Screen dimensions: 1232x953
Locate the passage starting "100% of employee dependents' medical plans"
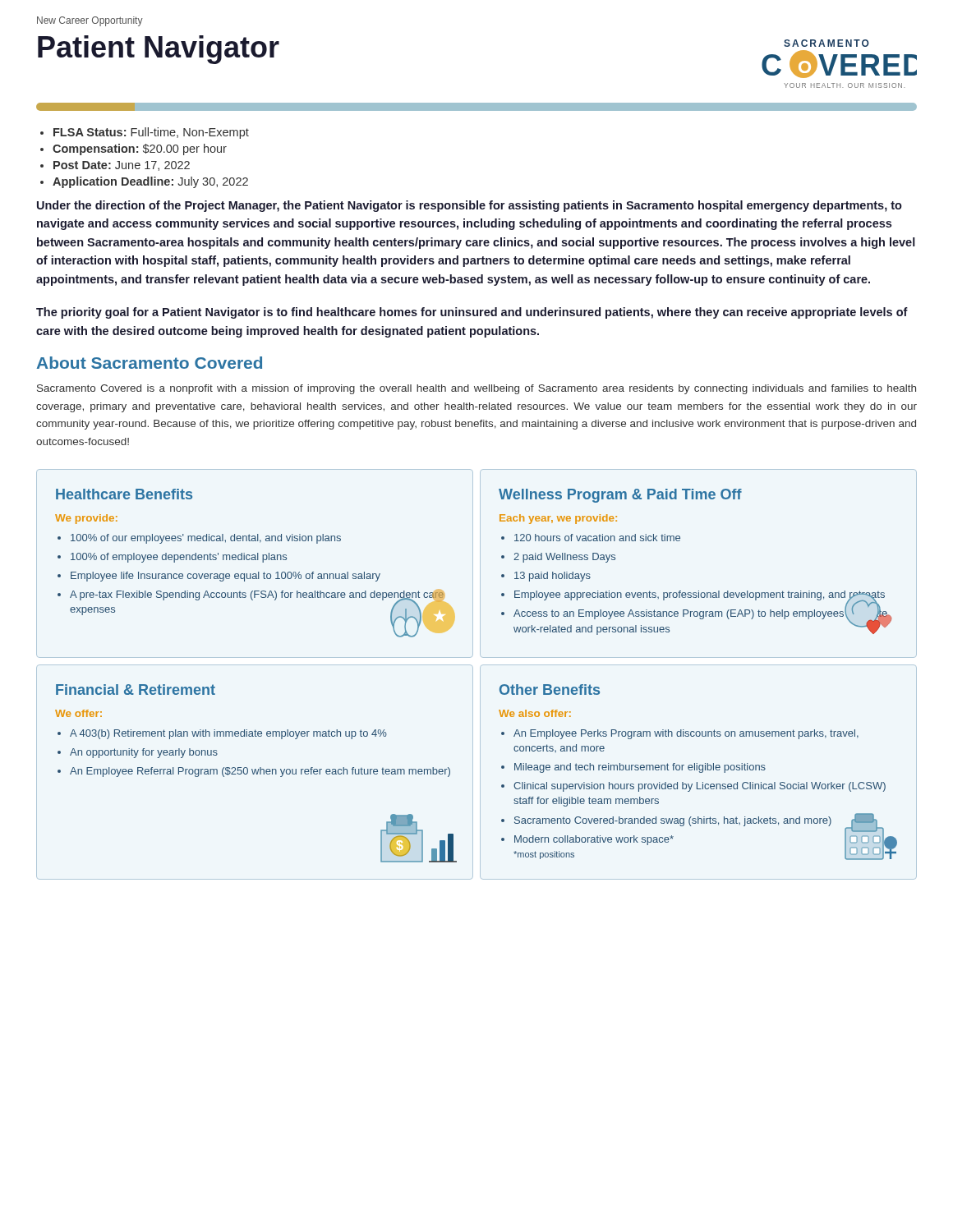(179, 556)
